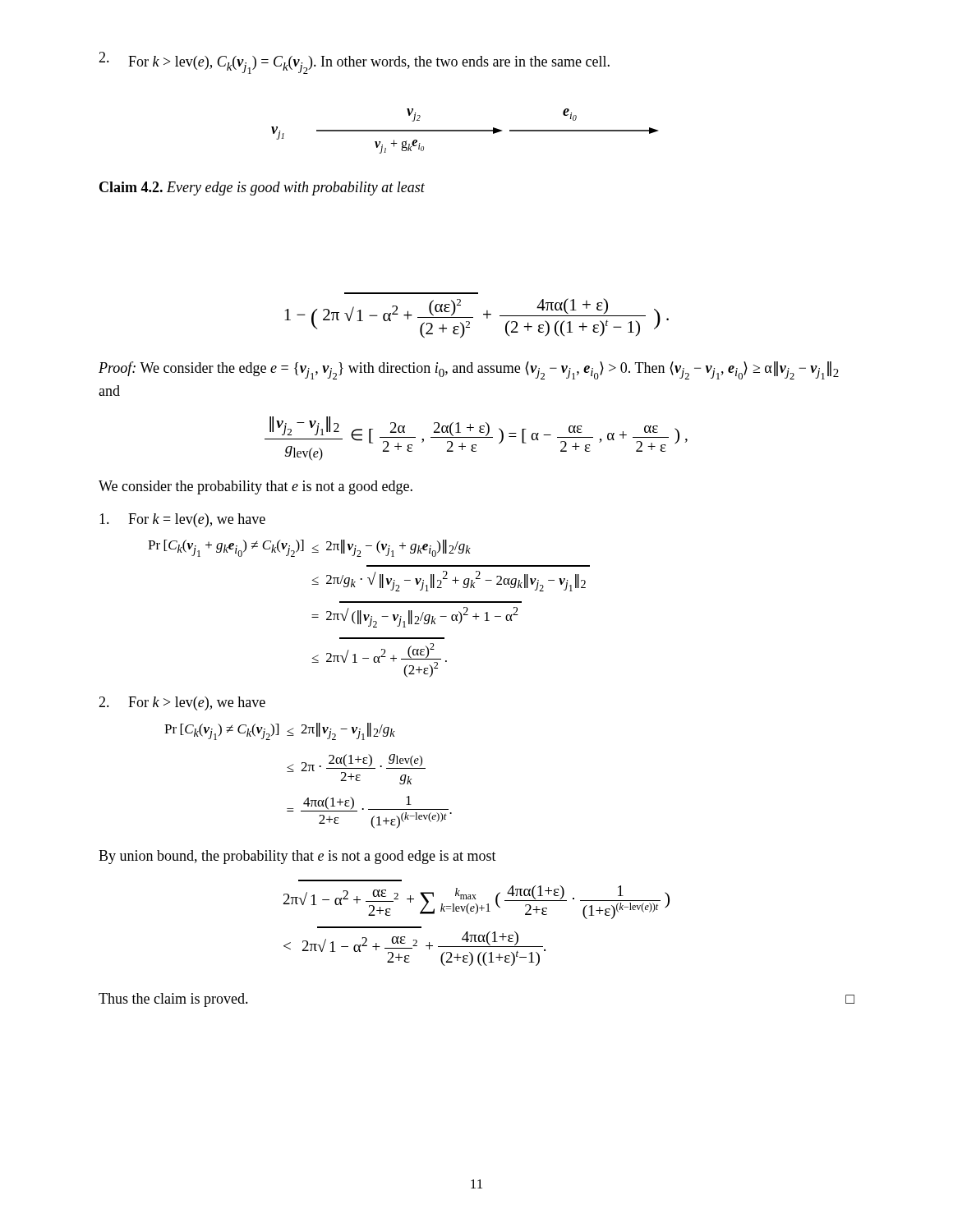
Task: Select the formula containing "1 − ("
Action: (x=476, y=278)
